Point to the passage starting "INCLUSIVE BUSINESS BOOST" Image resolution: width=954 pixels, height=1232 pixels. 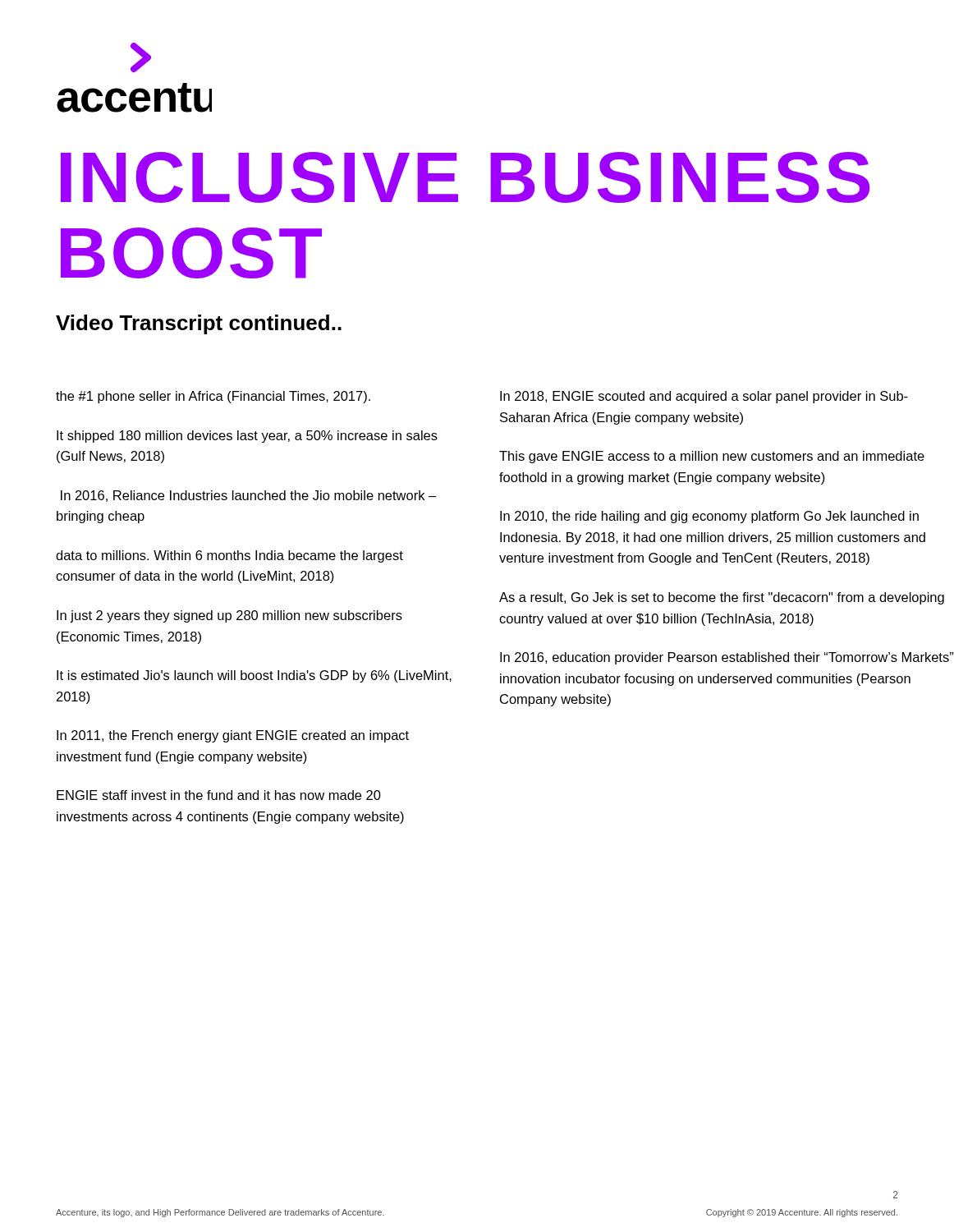coord(477,215)
